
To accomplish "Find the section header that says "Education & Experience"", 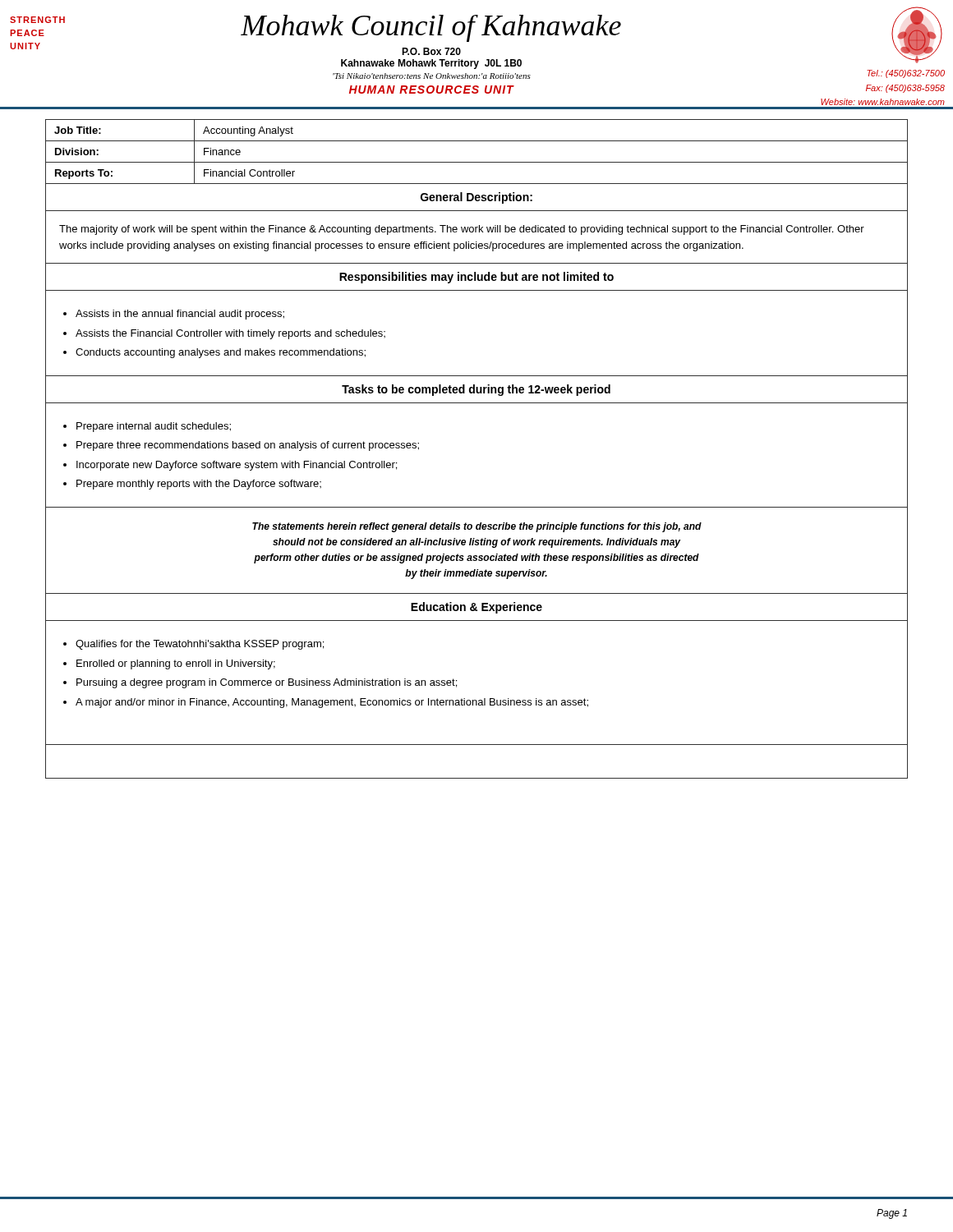I will (x=476, y=607).
